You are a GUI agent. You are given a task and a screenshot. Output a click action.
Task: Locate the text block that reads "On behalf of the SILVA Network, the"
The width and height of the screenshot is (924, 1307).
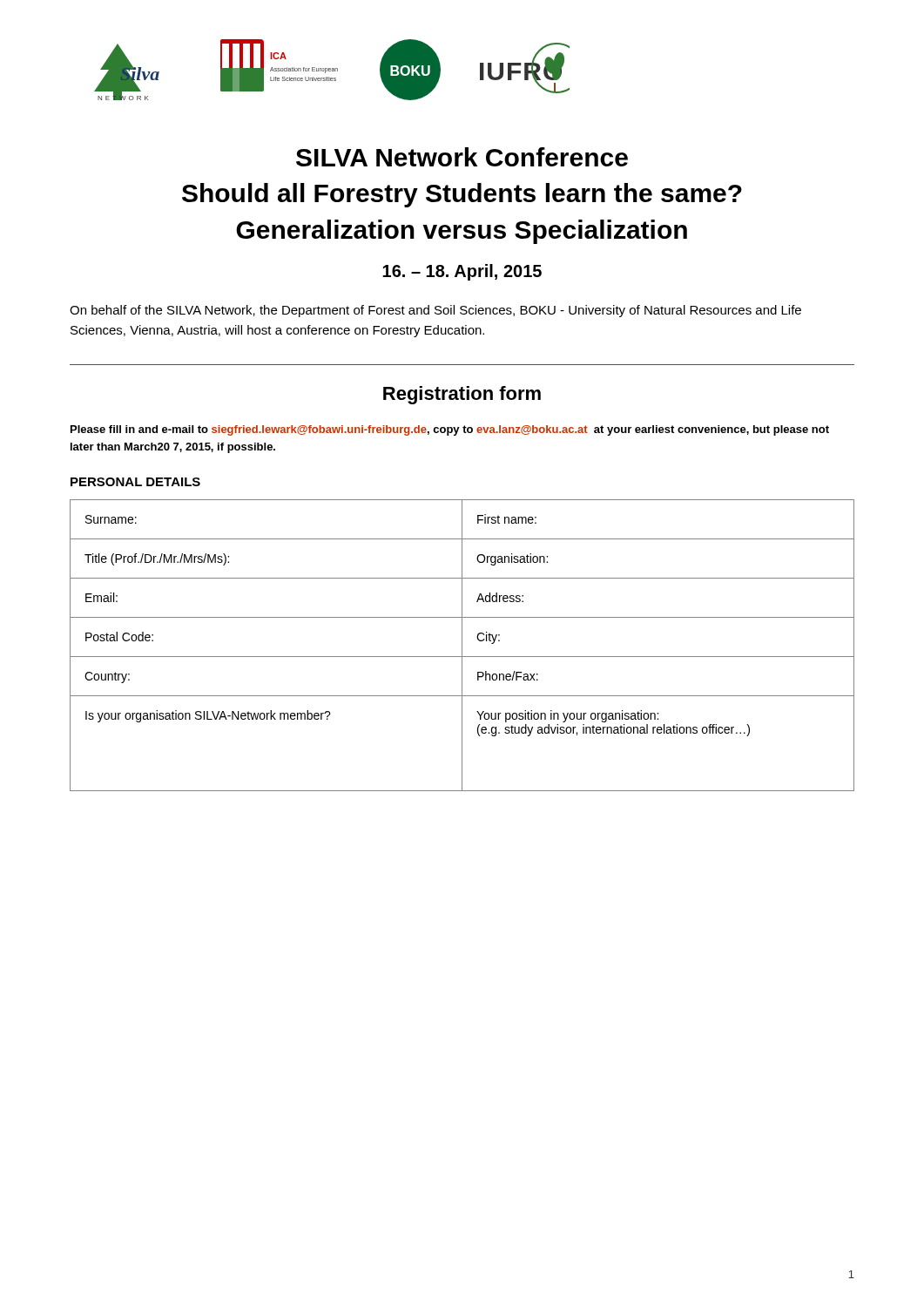coord(436,320)
